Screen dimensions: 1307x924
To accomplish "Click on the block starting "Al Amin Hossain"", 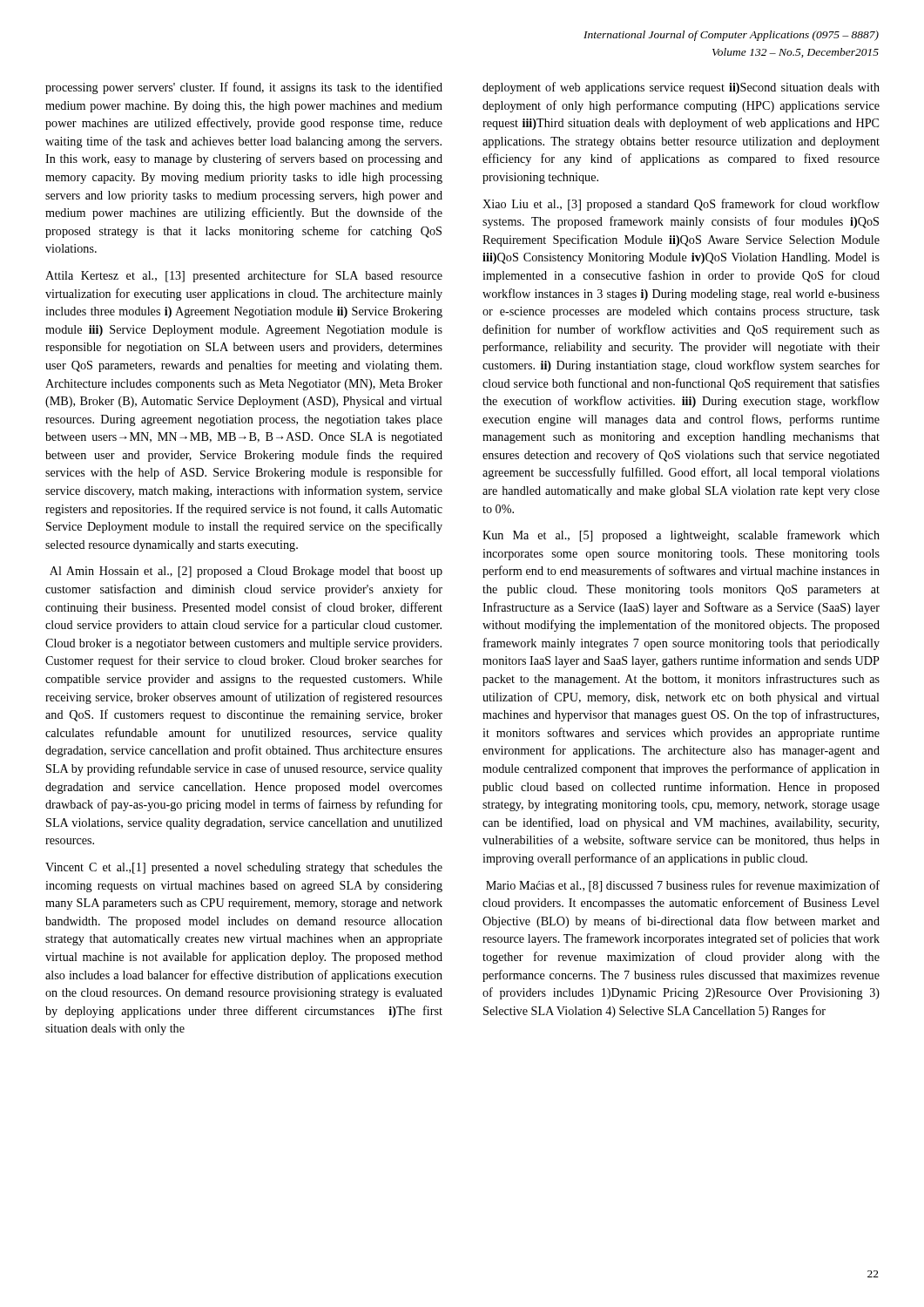I will (244, 706).
